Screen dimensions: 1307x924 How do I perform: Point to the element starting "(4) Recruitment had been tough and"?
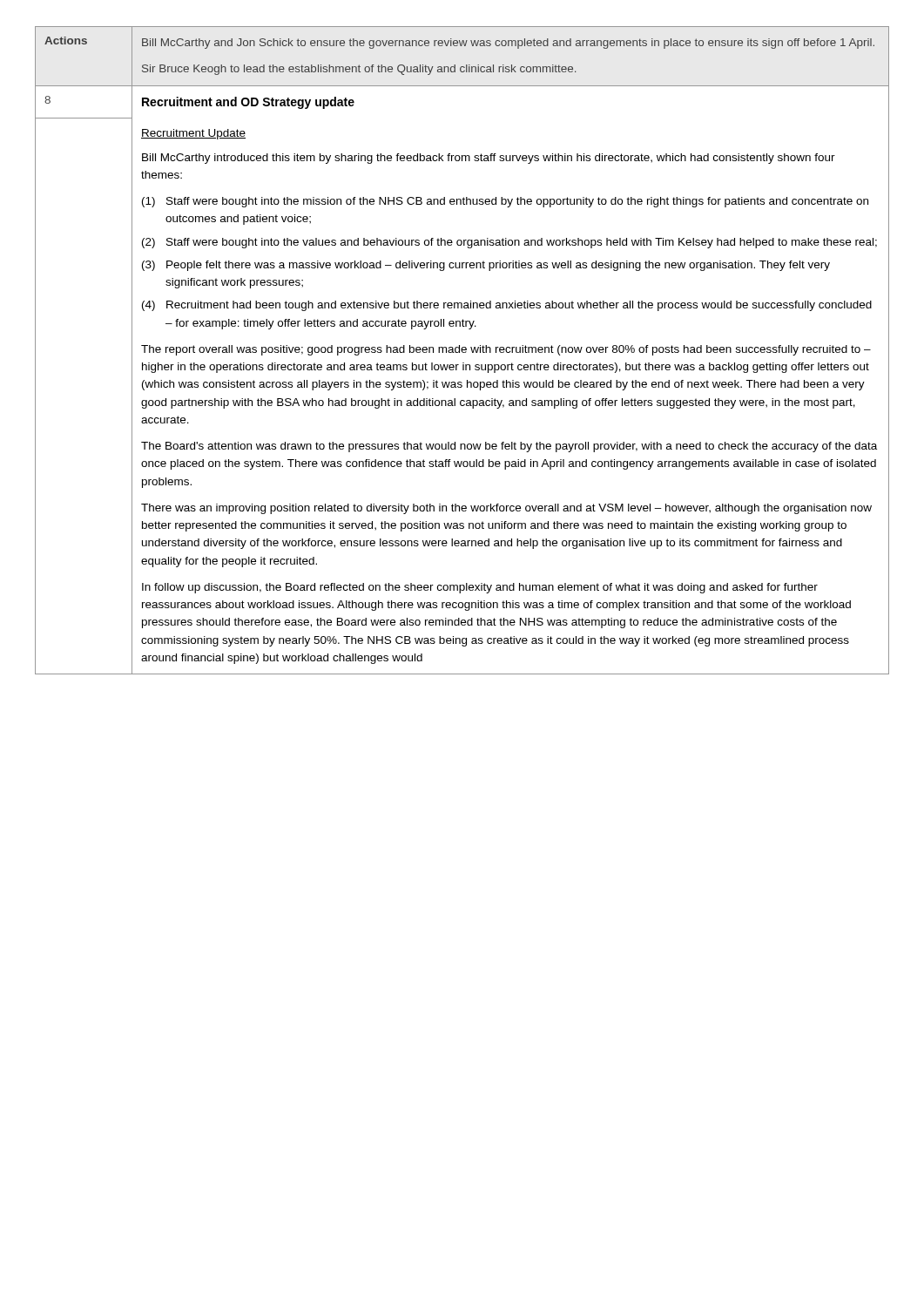(x=510, y=314)
